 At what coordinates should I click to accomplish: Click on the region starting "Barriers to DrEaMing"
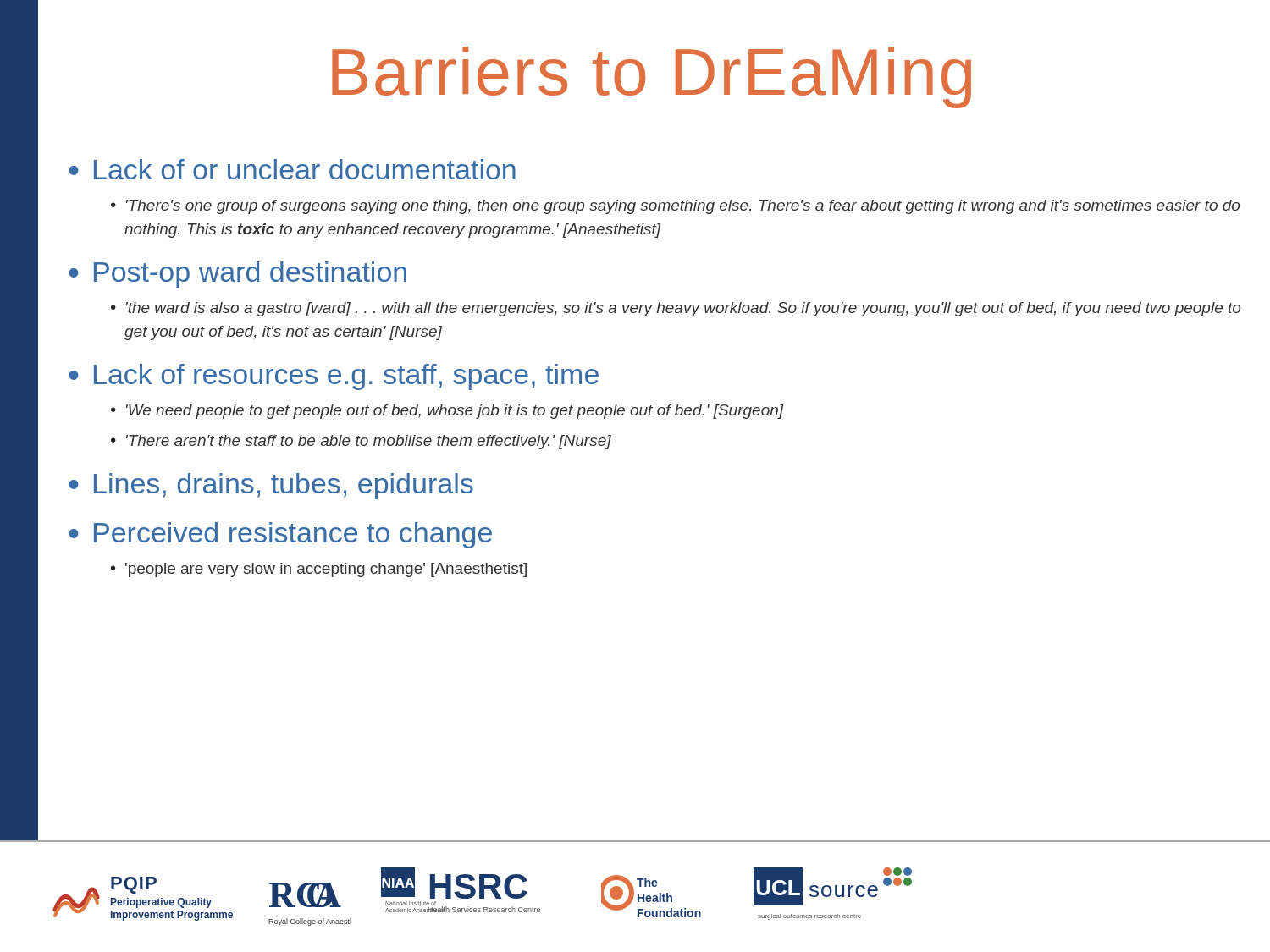click(652, 77)
